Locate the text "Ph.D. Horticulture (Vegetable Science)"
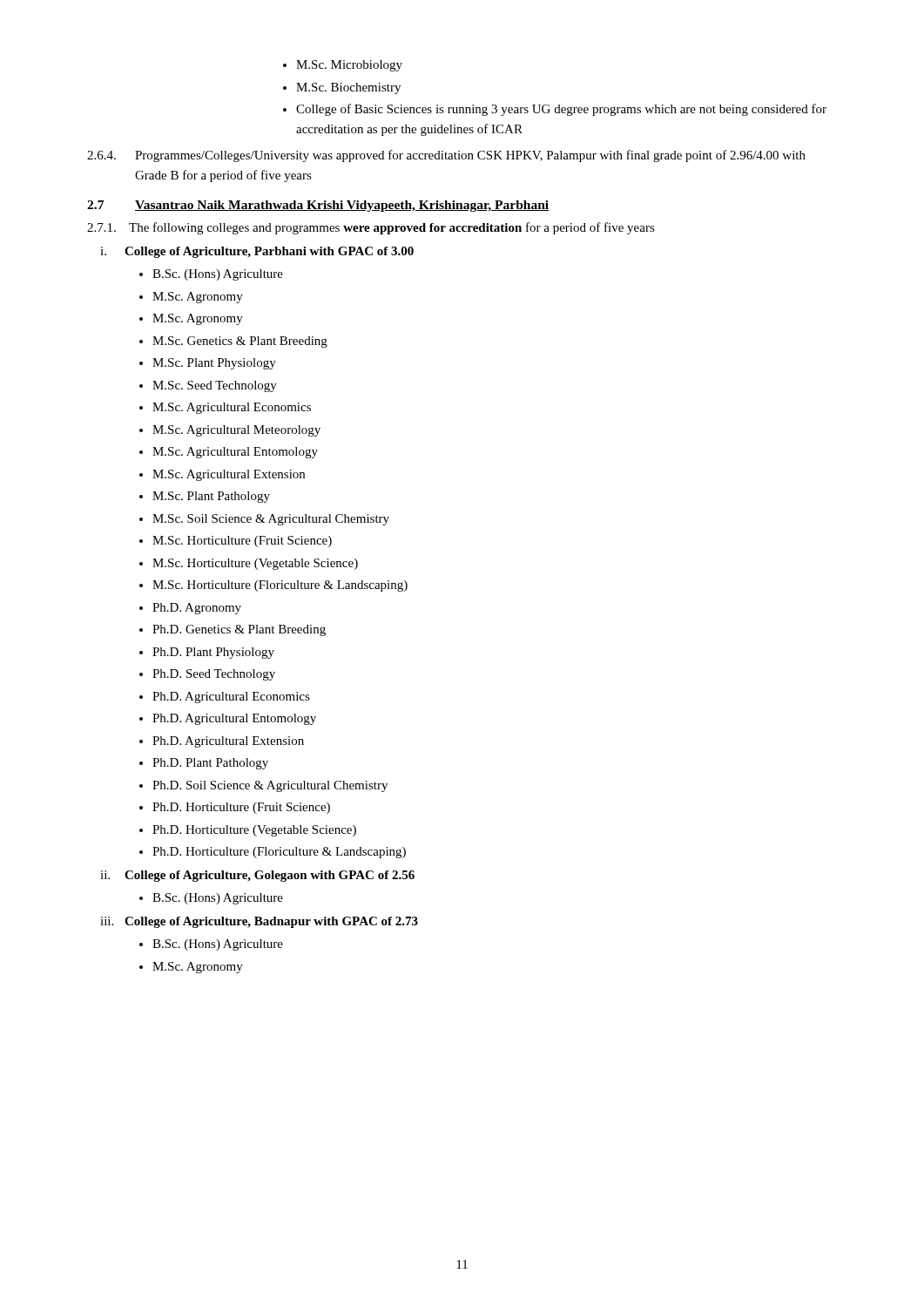 [248, 831]
